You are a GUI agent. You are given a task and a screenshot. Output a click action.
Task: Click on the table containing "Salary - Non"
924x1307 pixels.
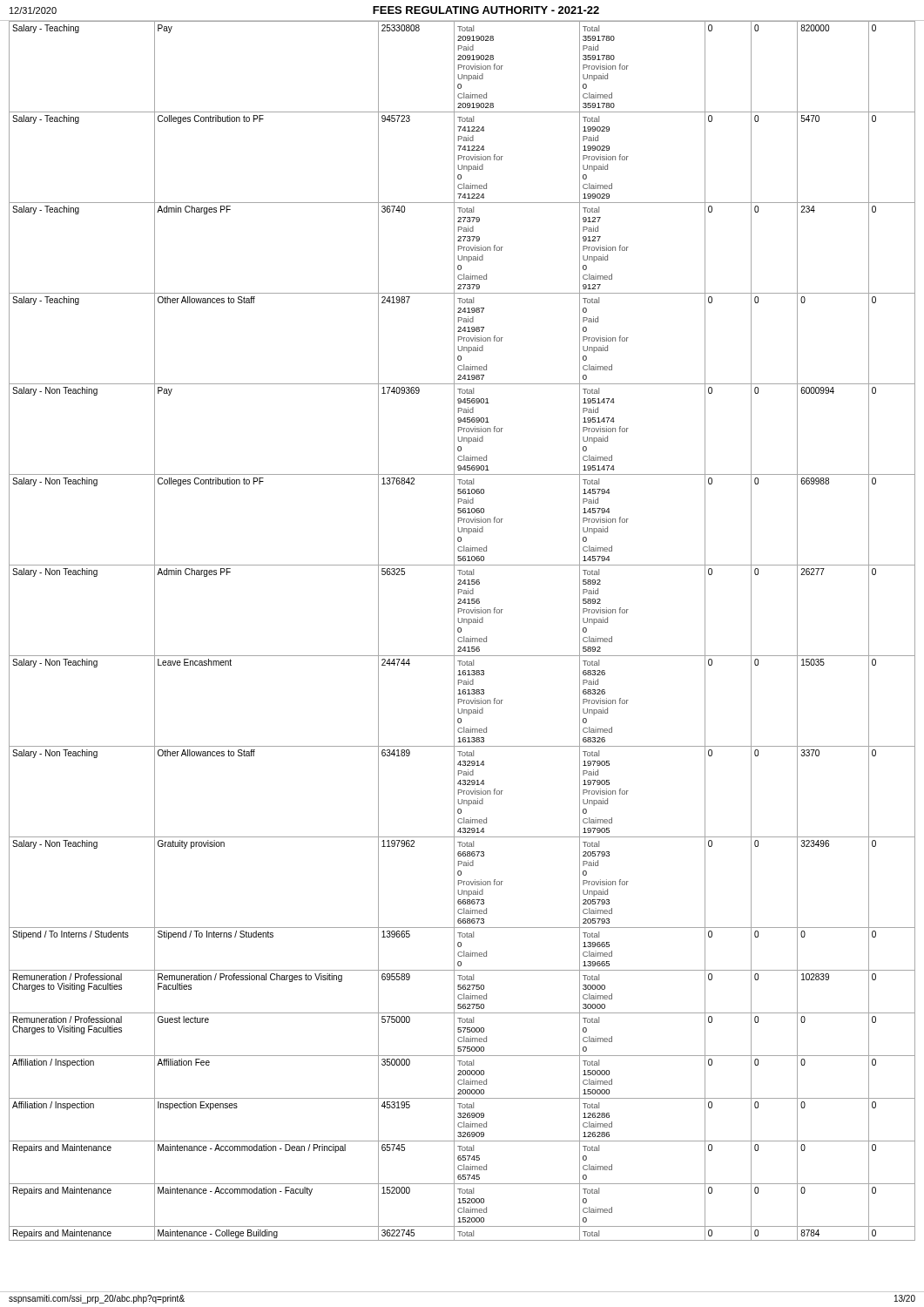tap(462, 631)
